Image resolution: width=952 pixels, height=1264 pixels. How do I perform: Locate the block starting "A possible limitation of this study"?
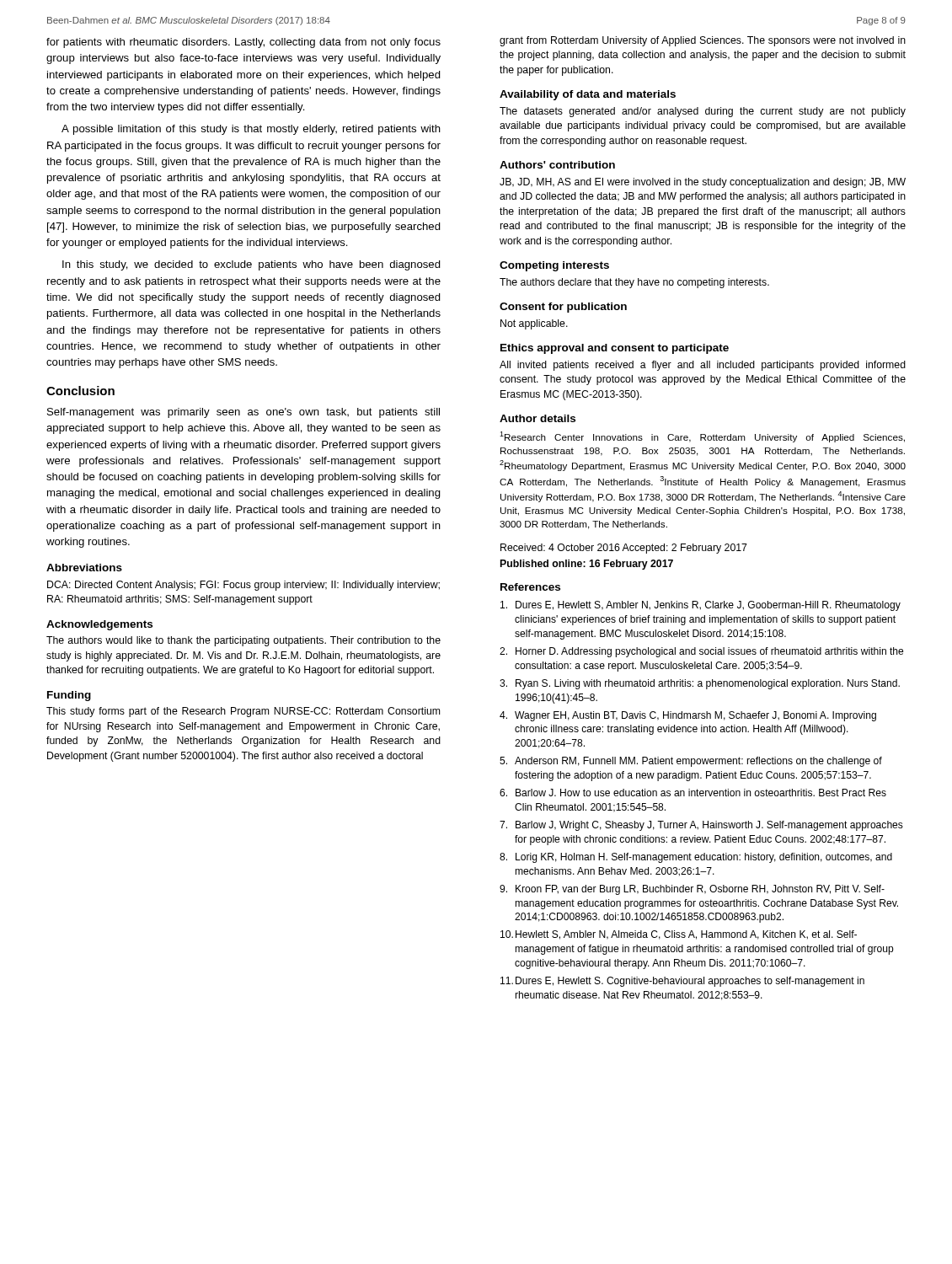click(243, 186)
